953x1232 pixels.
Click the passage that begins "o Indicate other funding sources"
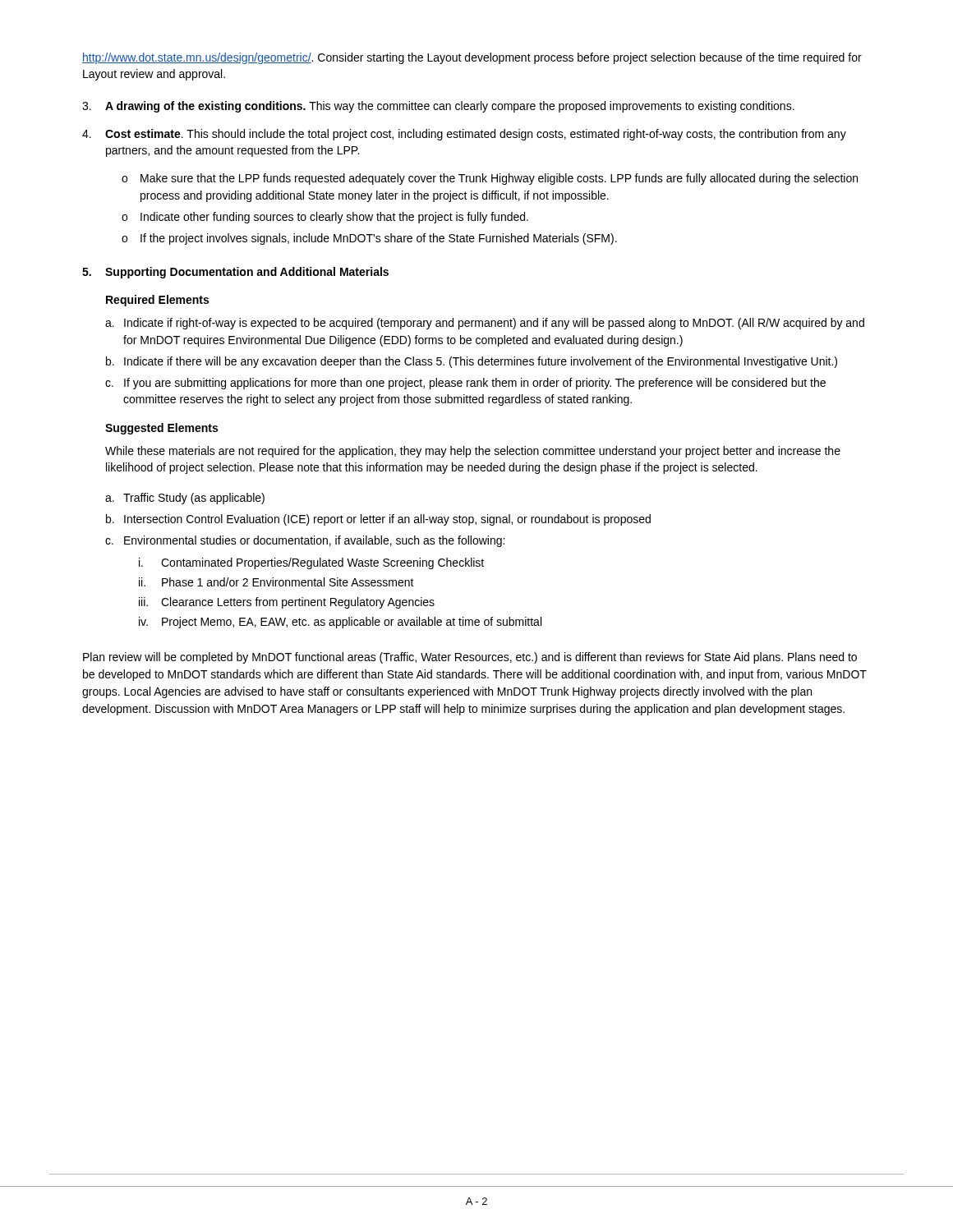[x=325, y=217]
